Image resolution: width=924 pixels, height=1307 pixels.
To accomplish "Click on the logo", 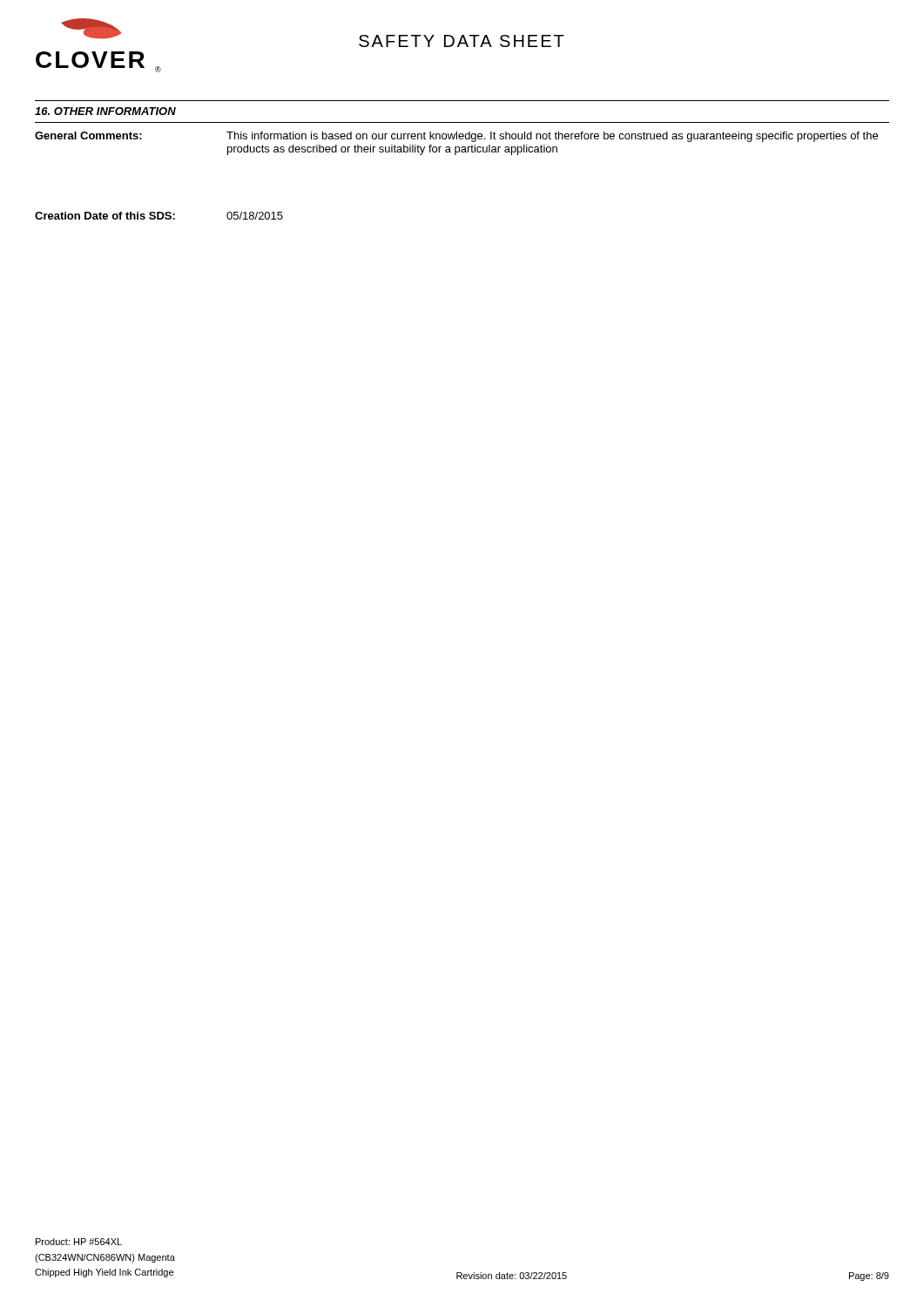I will click(x=105, y=51).
